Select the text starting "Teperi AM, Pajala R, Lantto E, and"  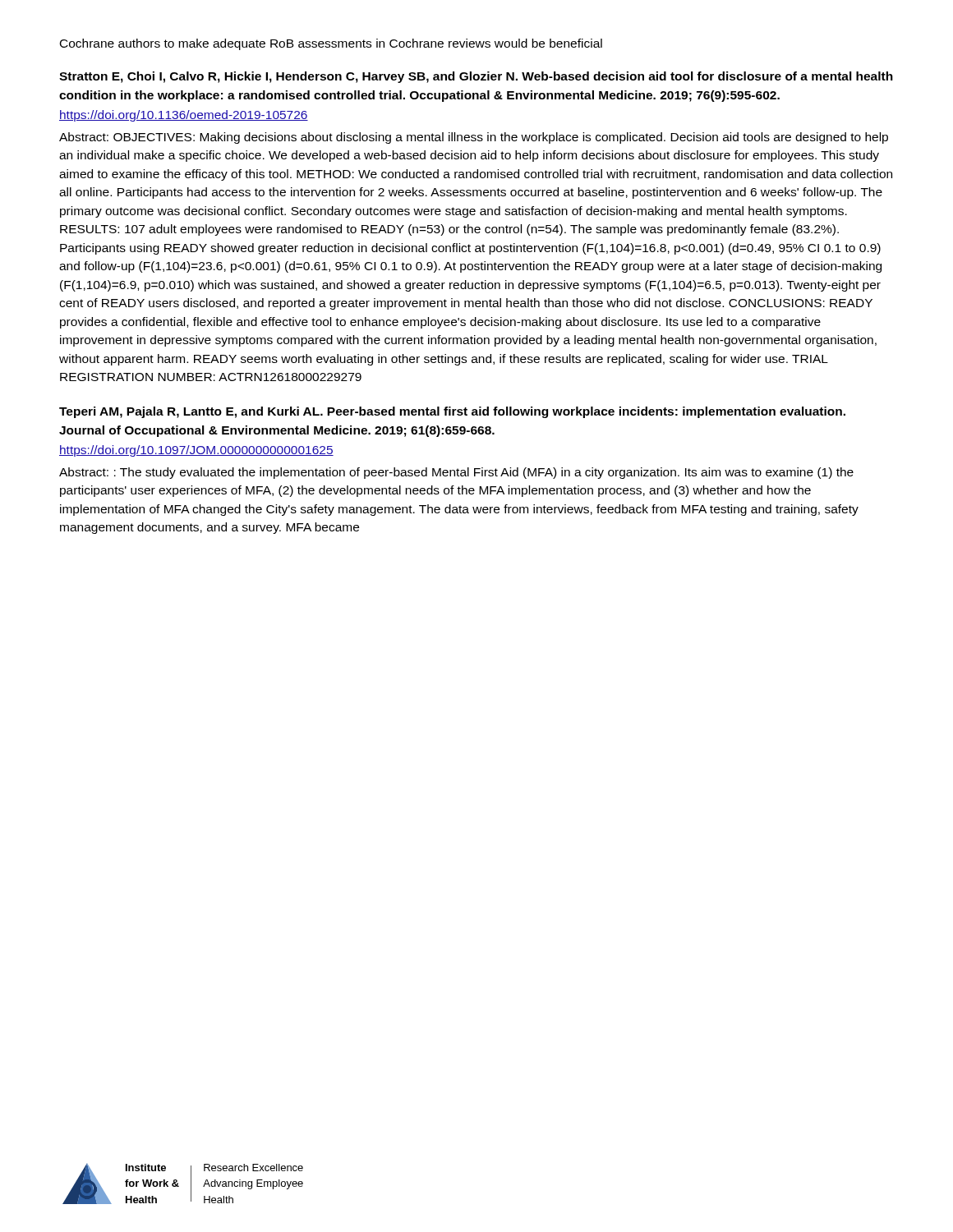tap(476, 468)
